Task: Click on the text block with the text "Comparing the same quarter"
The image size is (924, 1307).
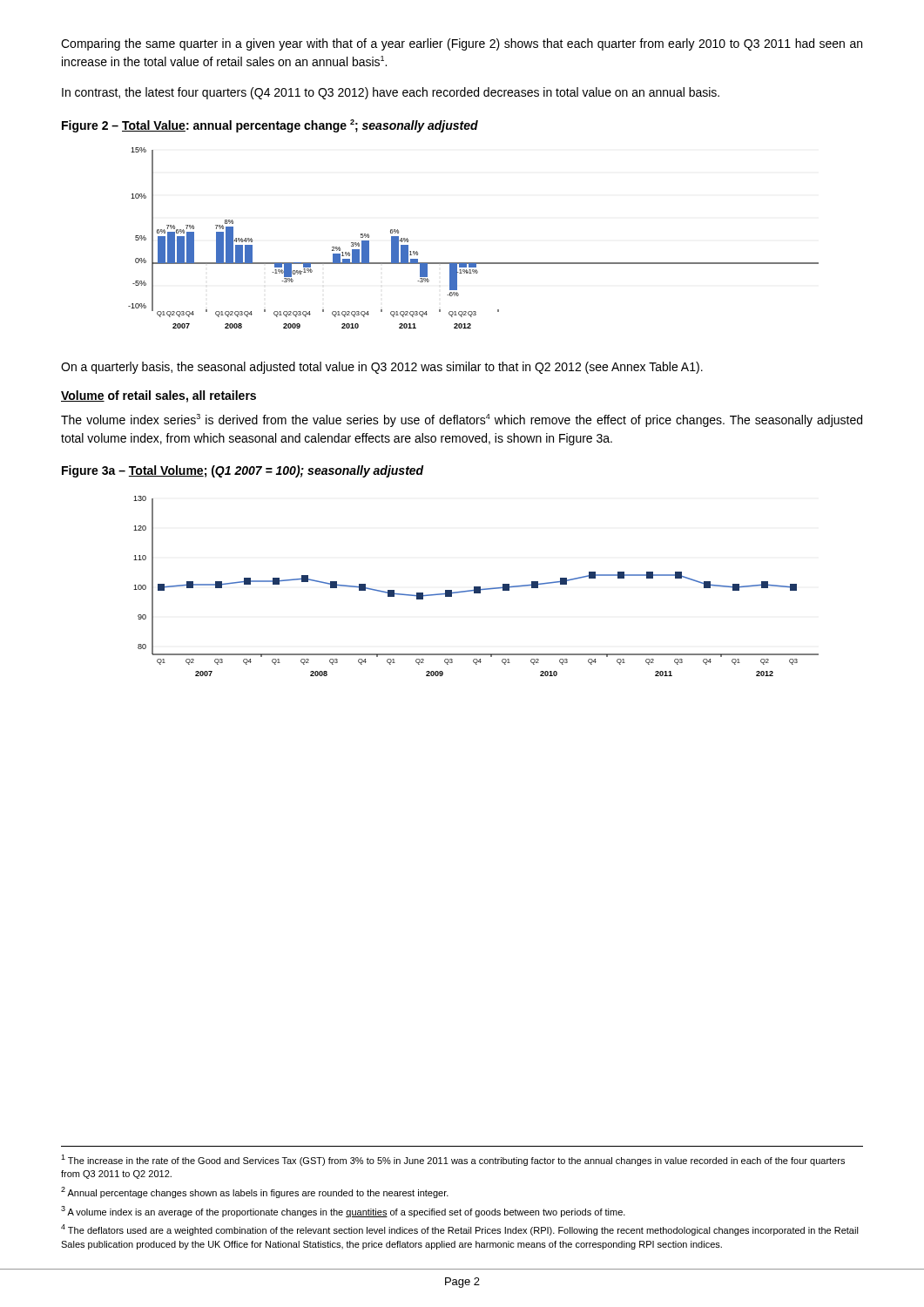Action: [462, 53]
